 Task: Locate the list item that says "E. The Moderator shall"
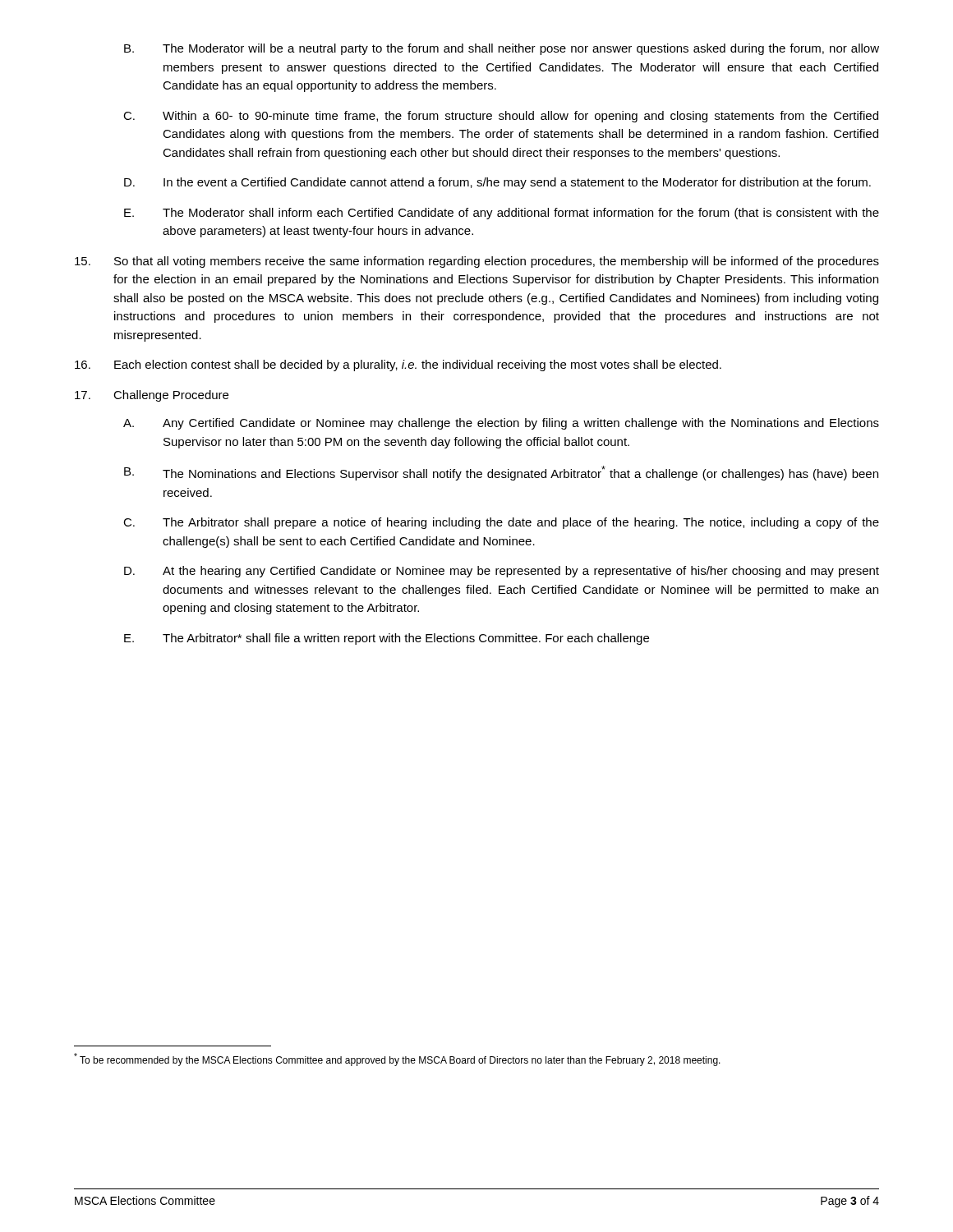tap(501, 222)
